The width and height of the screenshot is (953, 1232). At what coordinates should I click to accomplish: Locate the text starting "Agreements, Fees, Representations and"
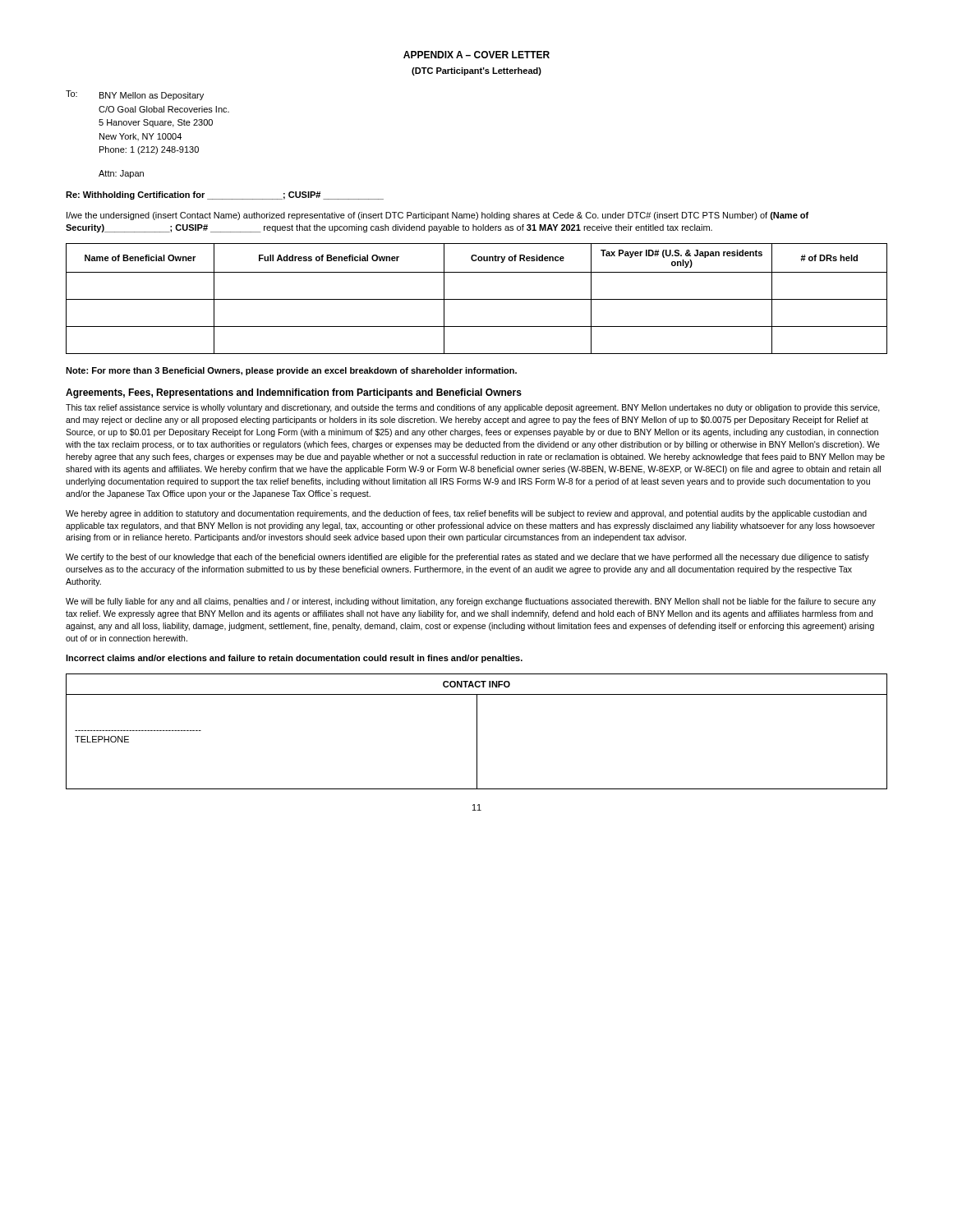click(x=294, y=393)
